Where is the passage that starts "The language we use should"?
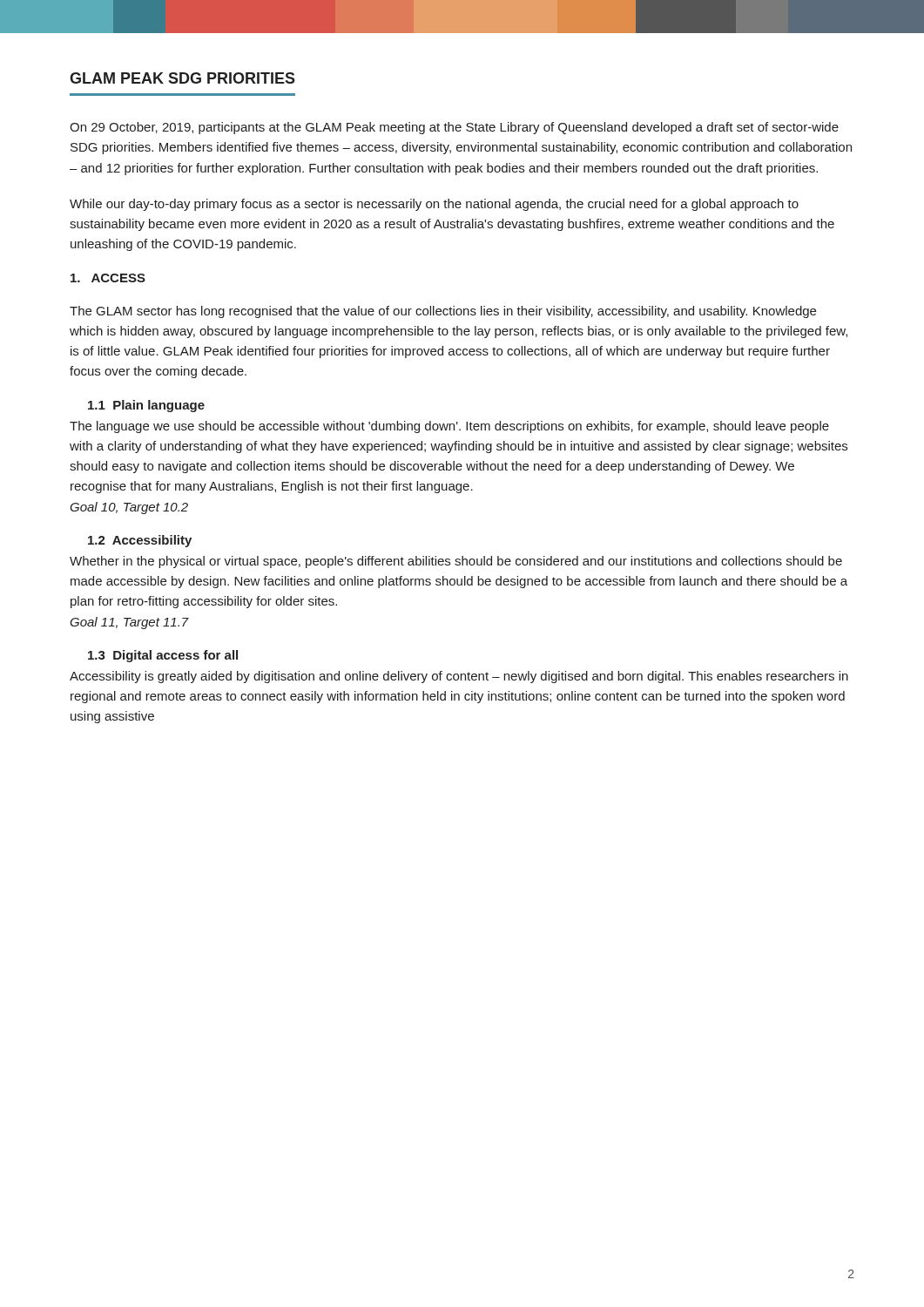Image resolution: width=924 pixels, height=1307 pixels. pyautogui.click(x=459, y=466)
